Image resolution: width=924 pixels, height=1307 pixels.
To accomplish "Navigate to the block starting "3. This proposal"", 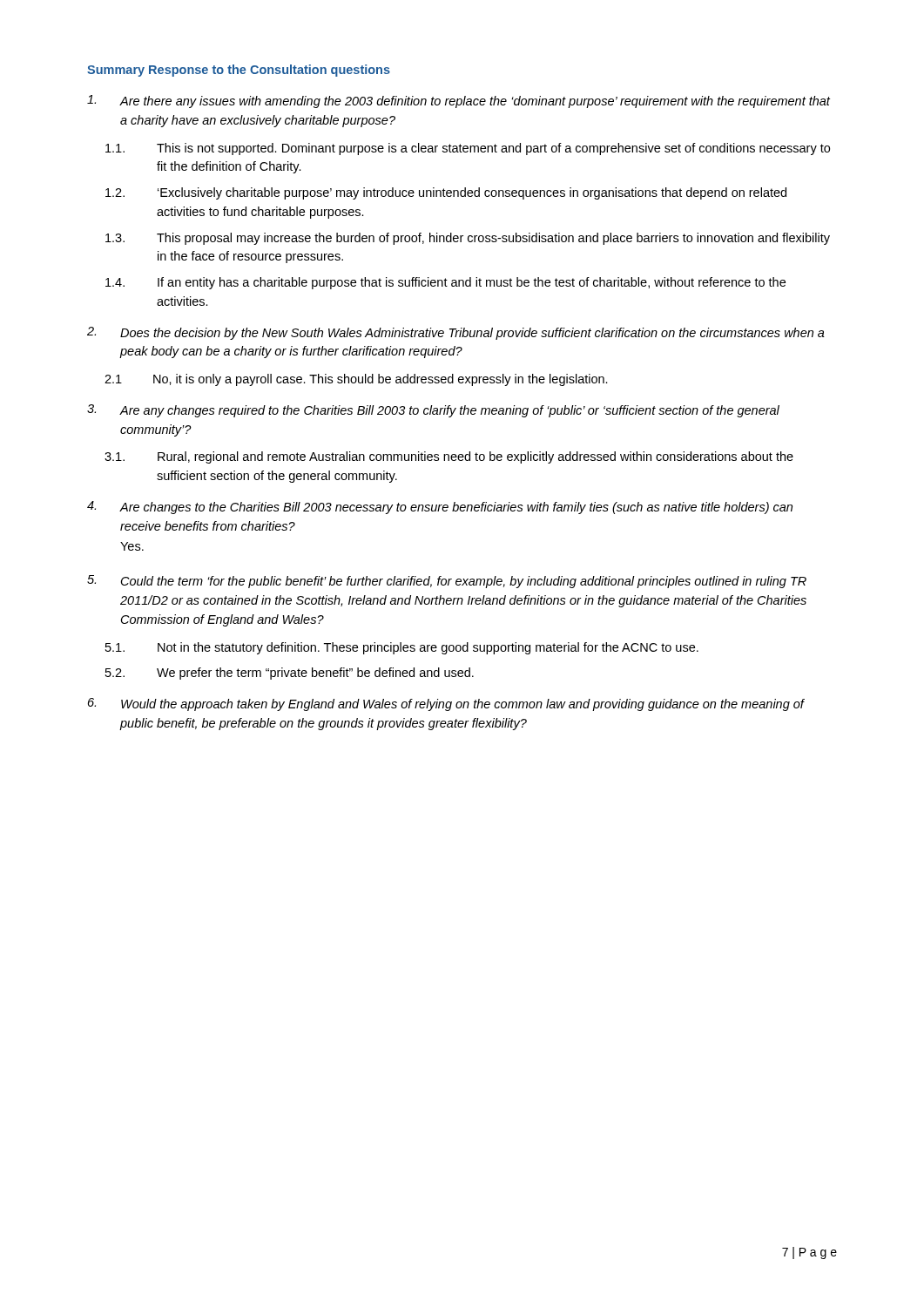I will [462, 248].
